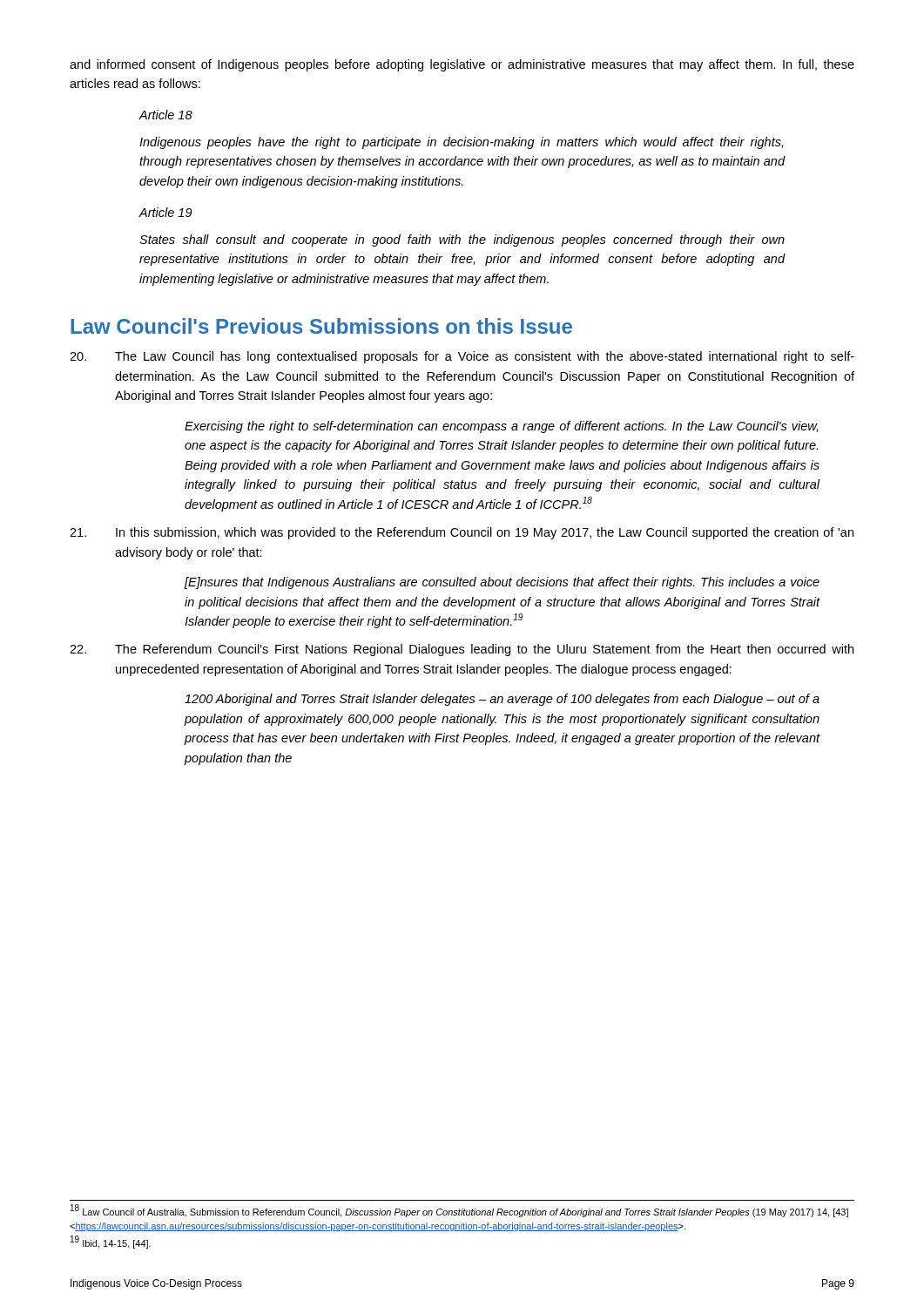This screenshot has height=1307, width=924.
Task: Click on the text with the text "Article 19"
Action: click(x=165, y=212)
